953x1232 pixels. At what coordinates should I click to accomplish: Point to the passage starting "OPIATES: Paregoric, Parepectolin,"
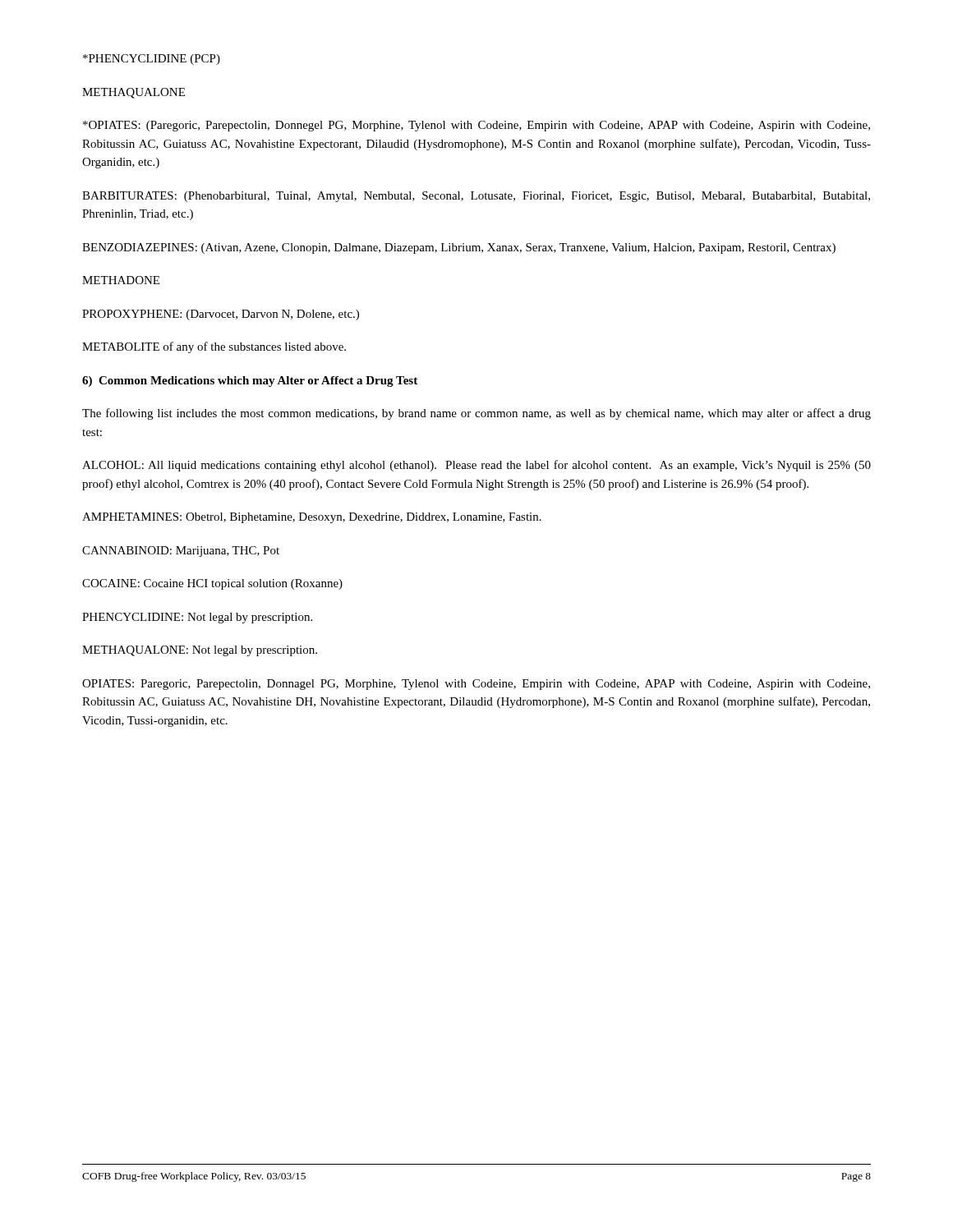click(x=476, y=701)
